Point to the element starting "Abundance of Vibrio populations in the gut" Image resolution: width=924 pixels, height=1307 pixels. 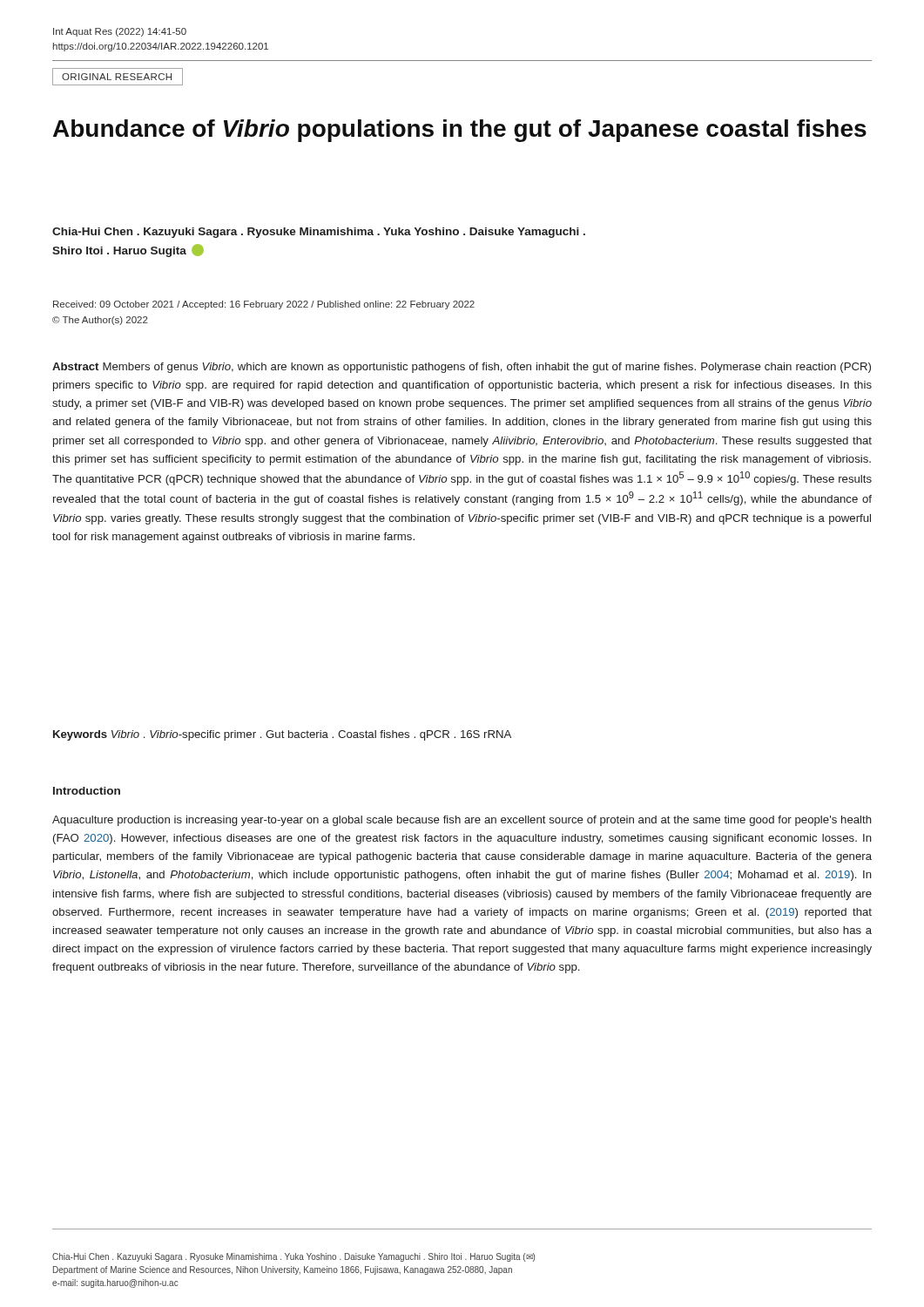tap(460, 129)
